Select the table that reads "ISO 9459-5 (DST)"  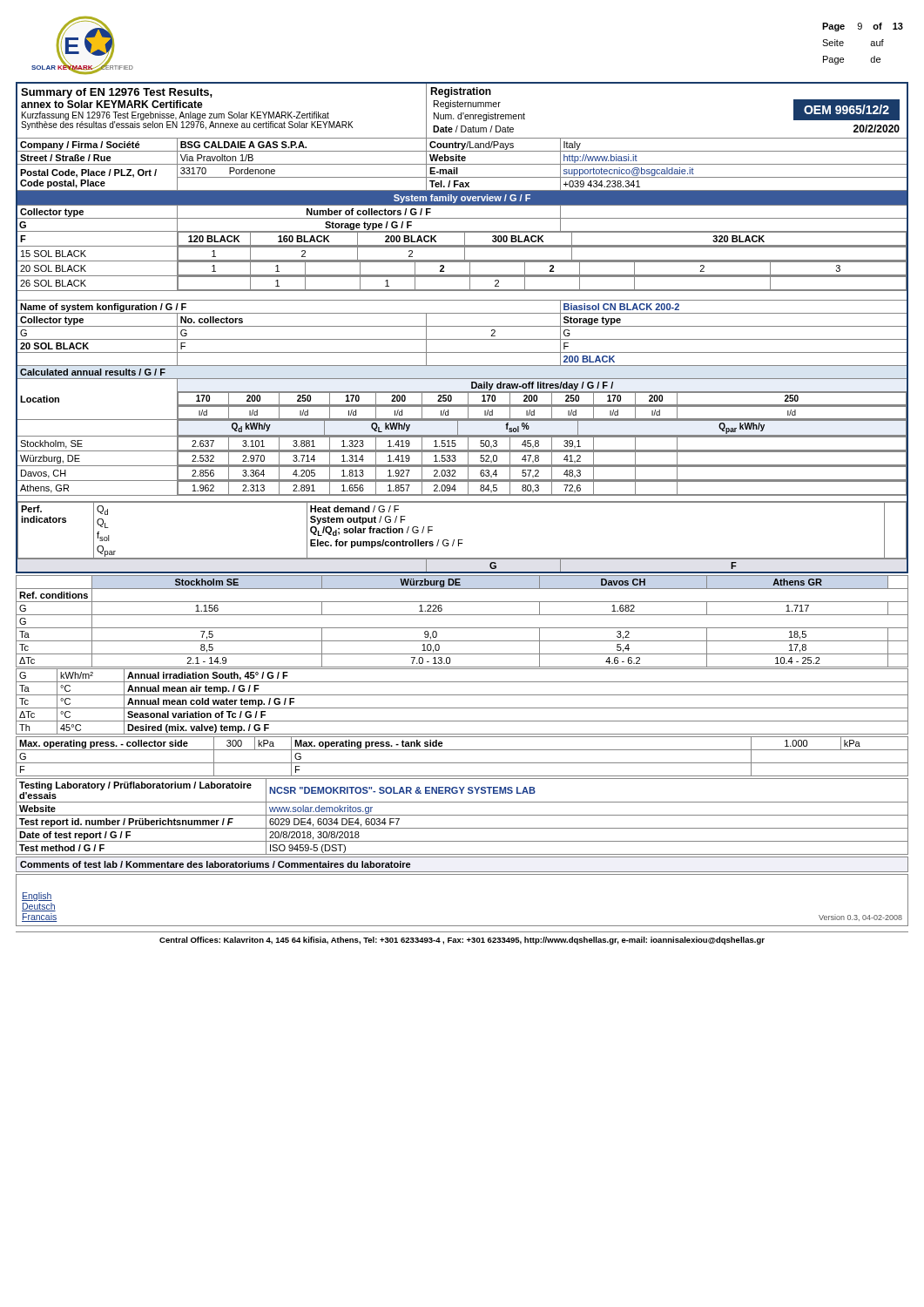tap(462, 816)
